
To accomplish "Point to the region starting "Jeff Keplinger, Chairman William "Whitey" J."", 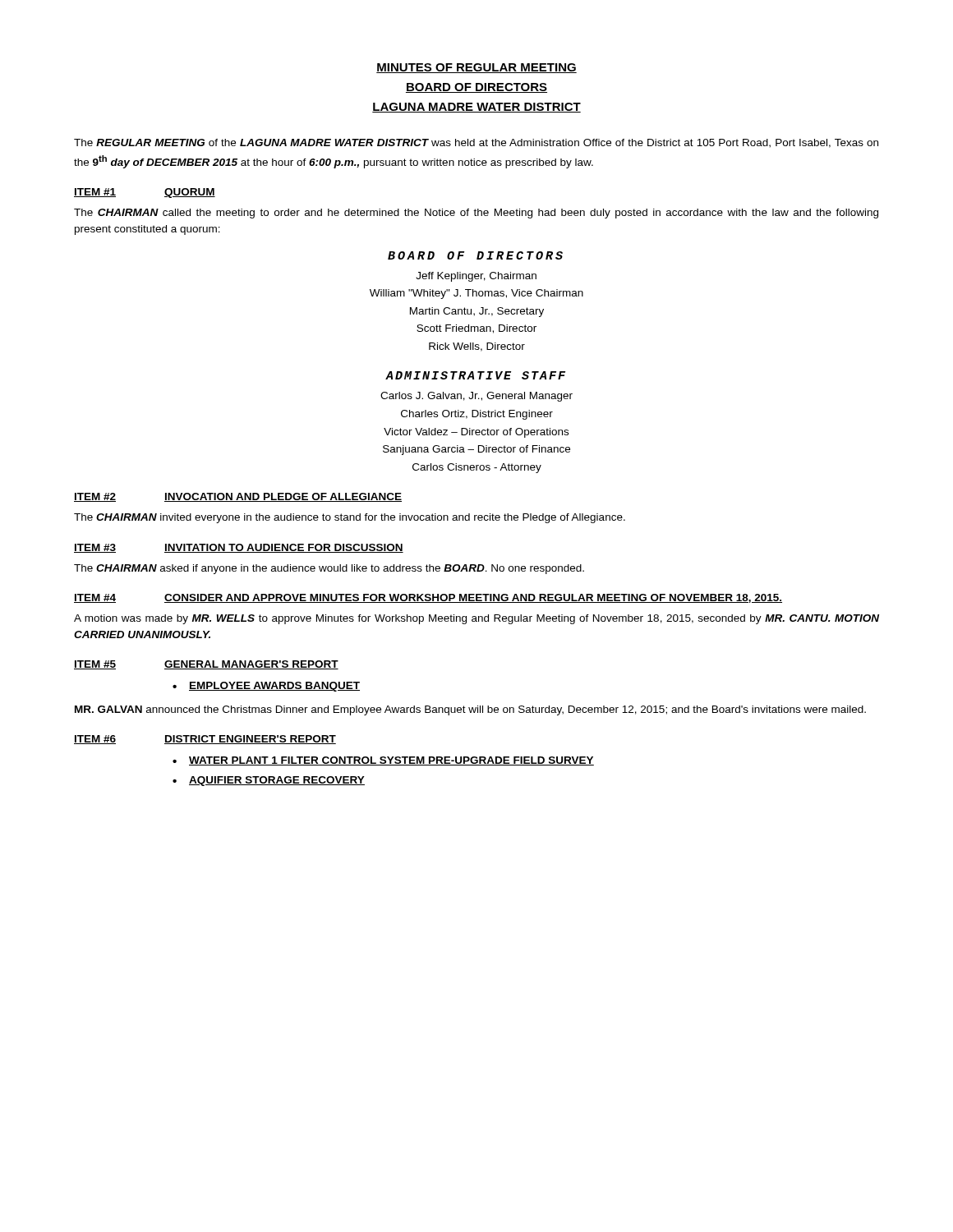I will (476, 311).
